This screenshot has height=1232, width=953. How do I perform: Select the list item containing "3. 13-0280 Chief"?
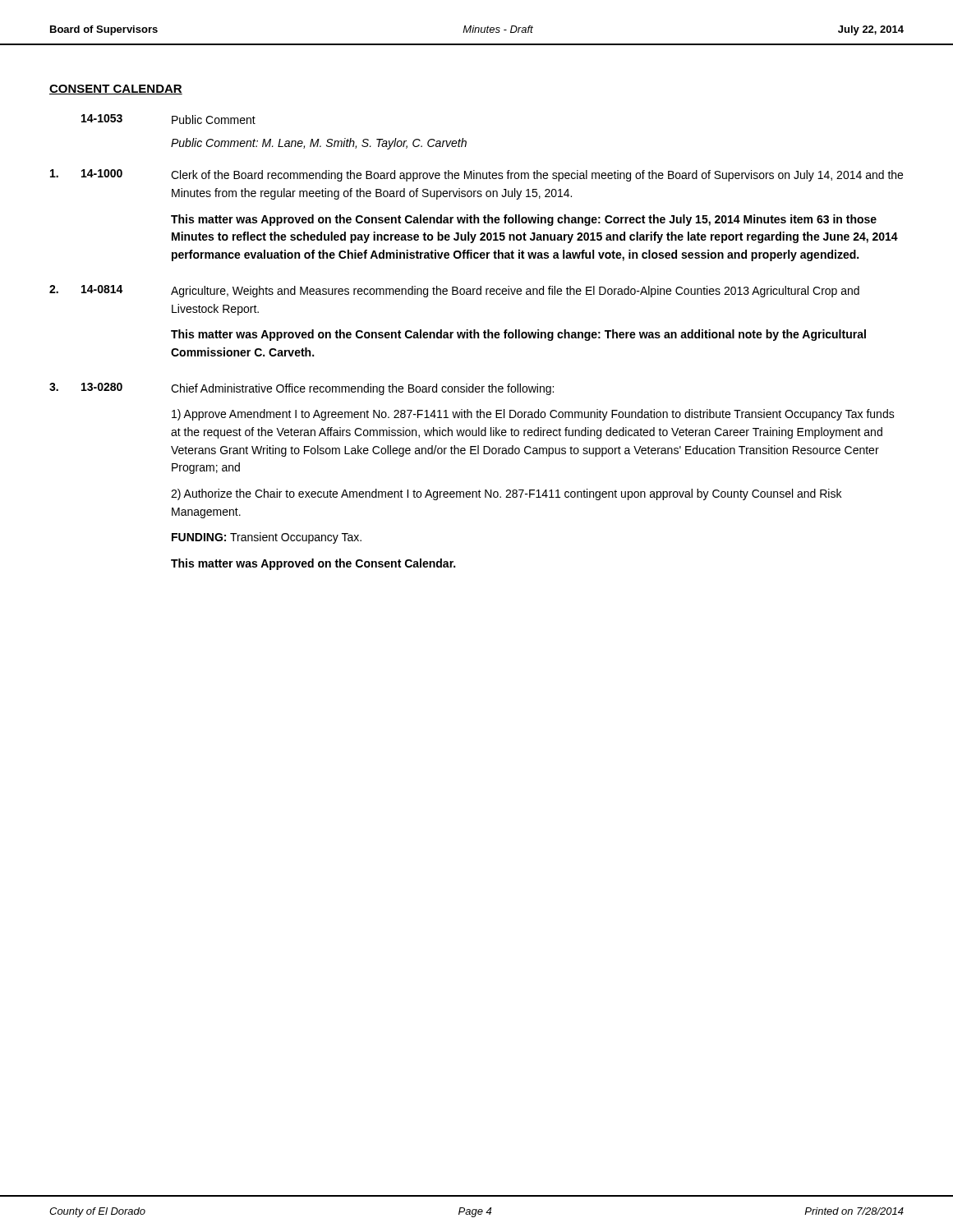pyautogui.click(x=302, y=389)
